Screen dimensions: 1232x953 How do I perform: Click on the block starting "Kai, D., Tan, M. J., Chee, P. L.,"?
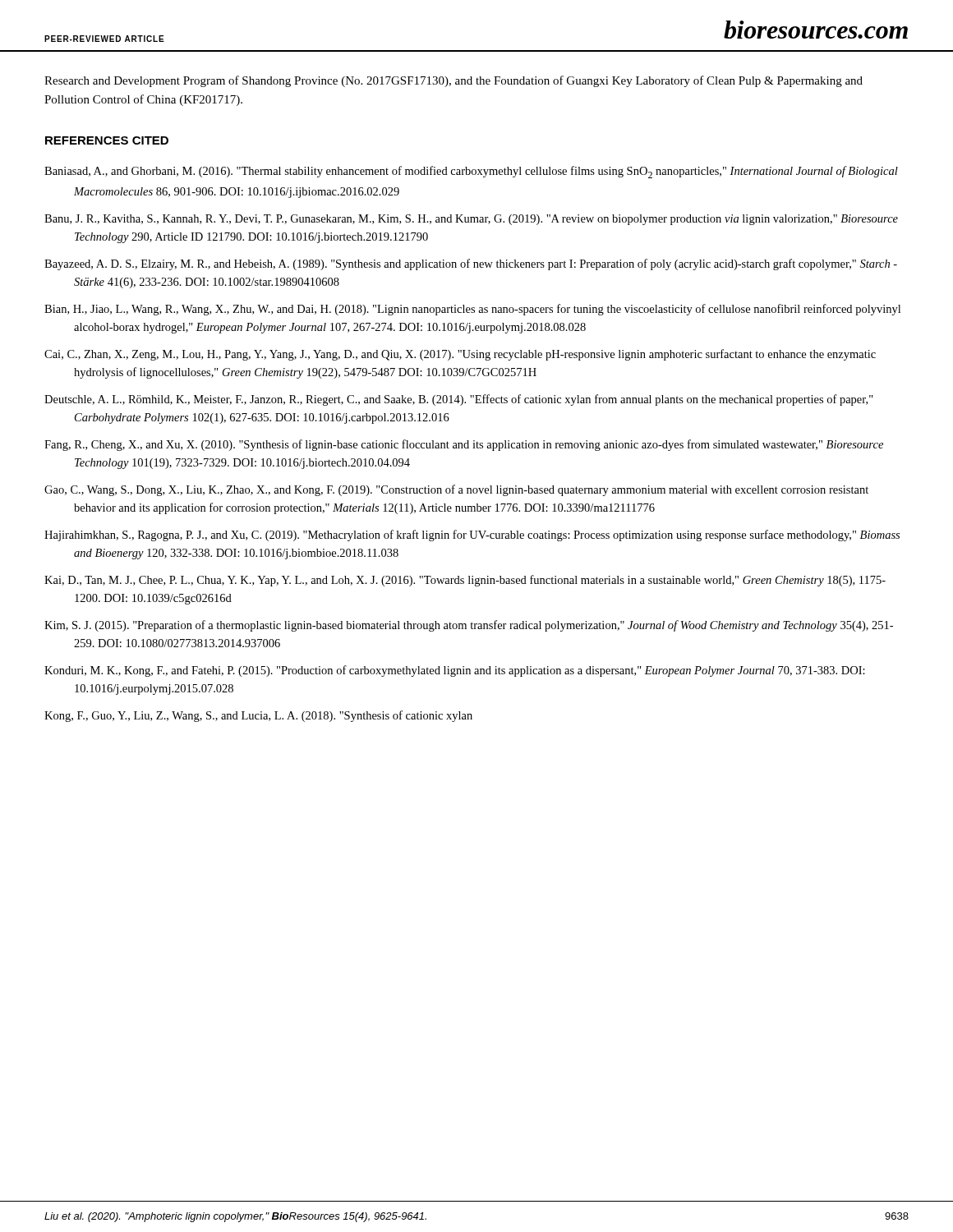(x=476, y=589)
